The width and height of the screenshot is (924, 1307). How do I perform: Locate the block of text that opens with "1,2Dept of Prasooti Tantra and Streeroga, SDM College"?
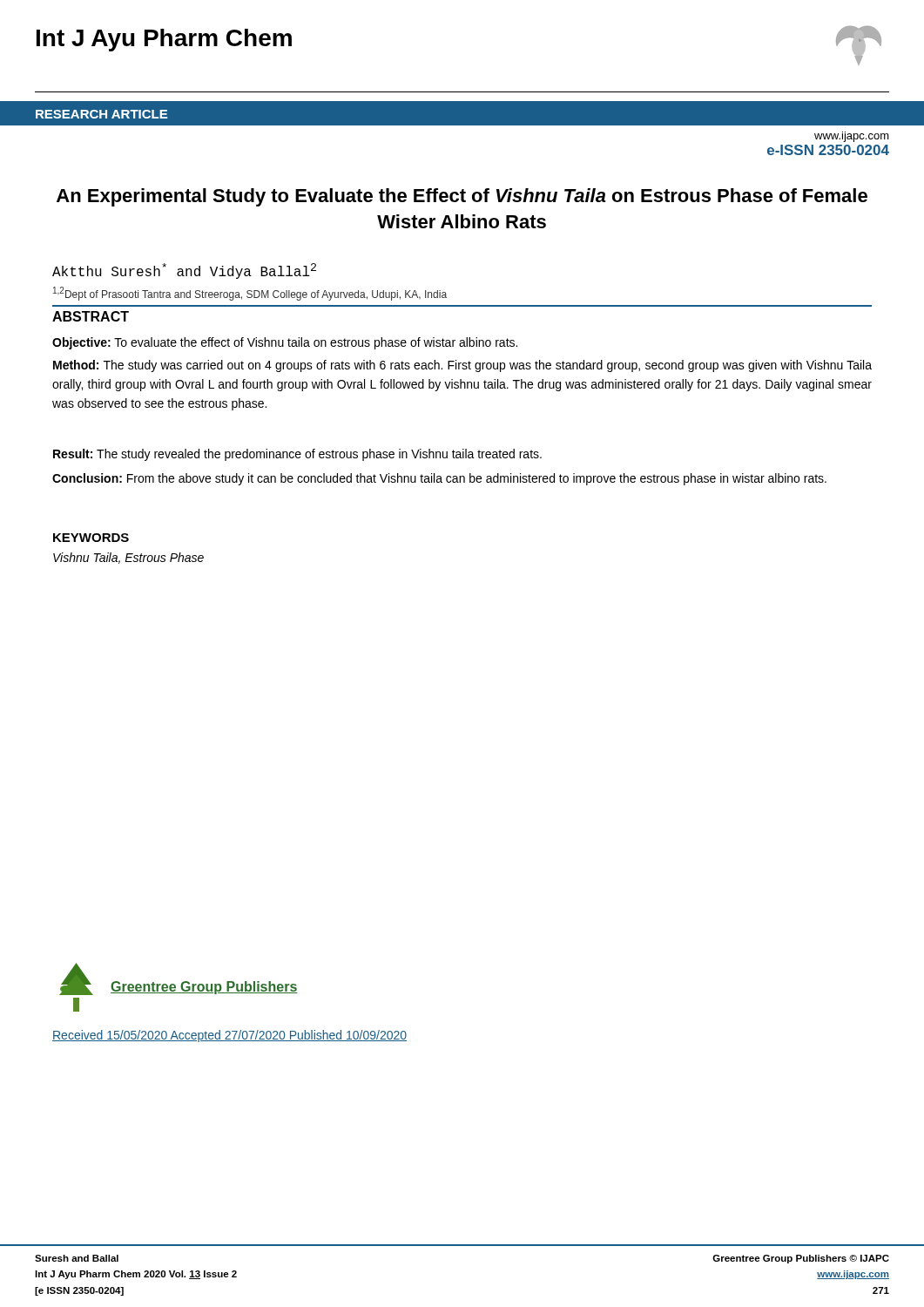point(250,293)
